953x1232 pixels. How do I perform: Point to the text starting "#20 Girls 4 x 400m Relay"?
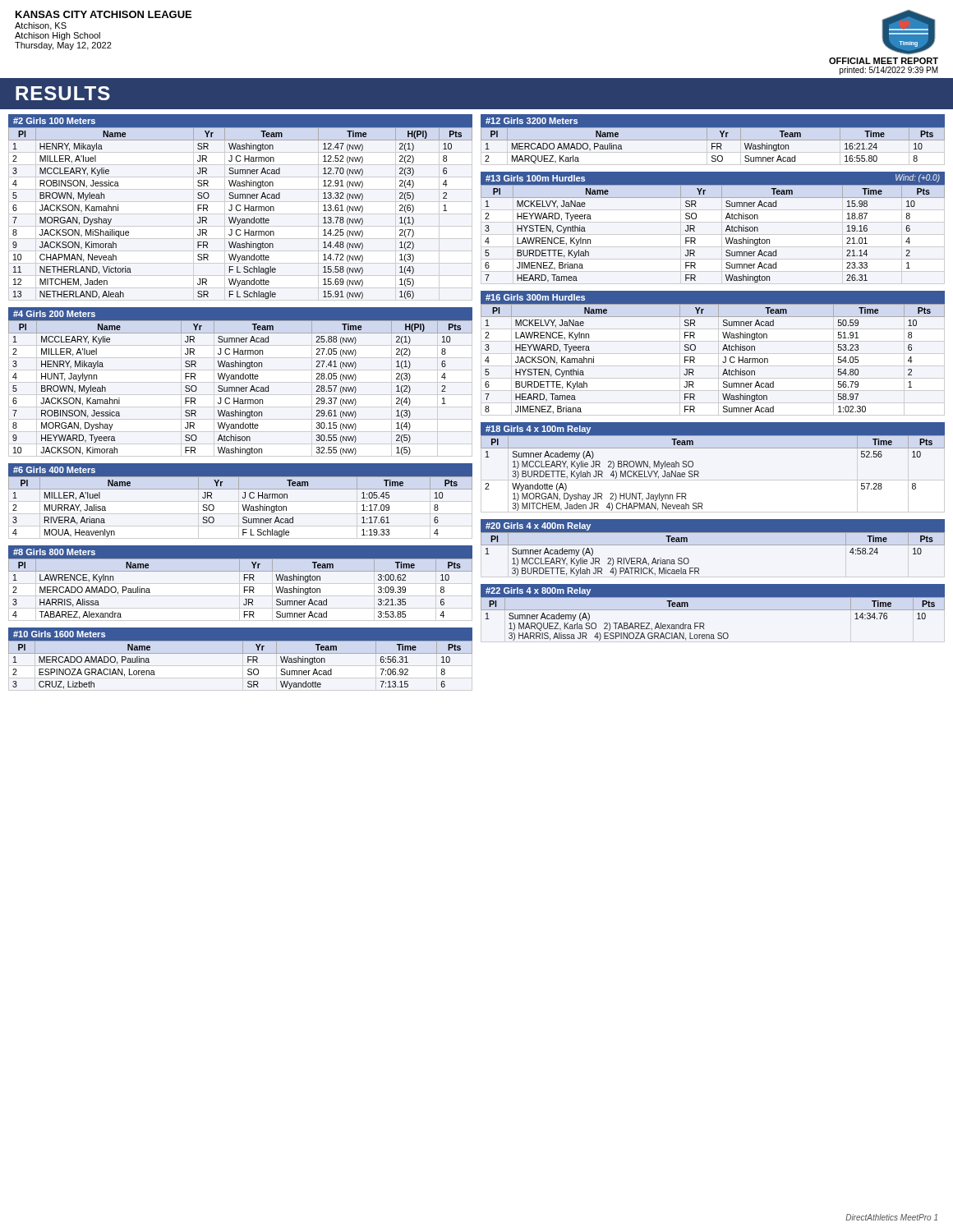(x=538, y=526)
